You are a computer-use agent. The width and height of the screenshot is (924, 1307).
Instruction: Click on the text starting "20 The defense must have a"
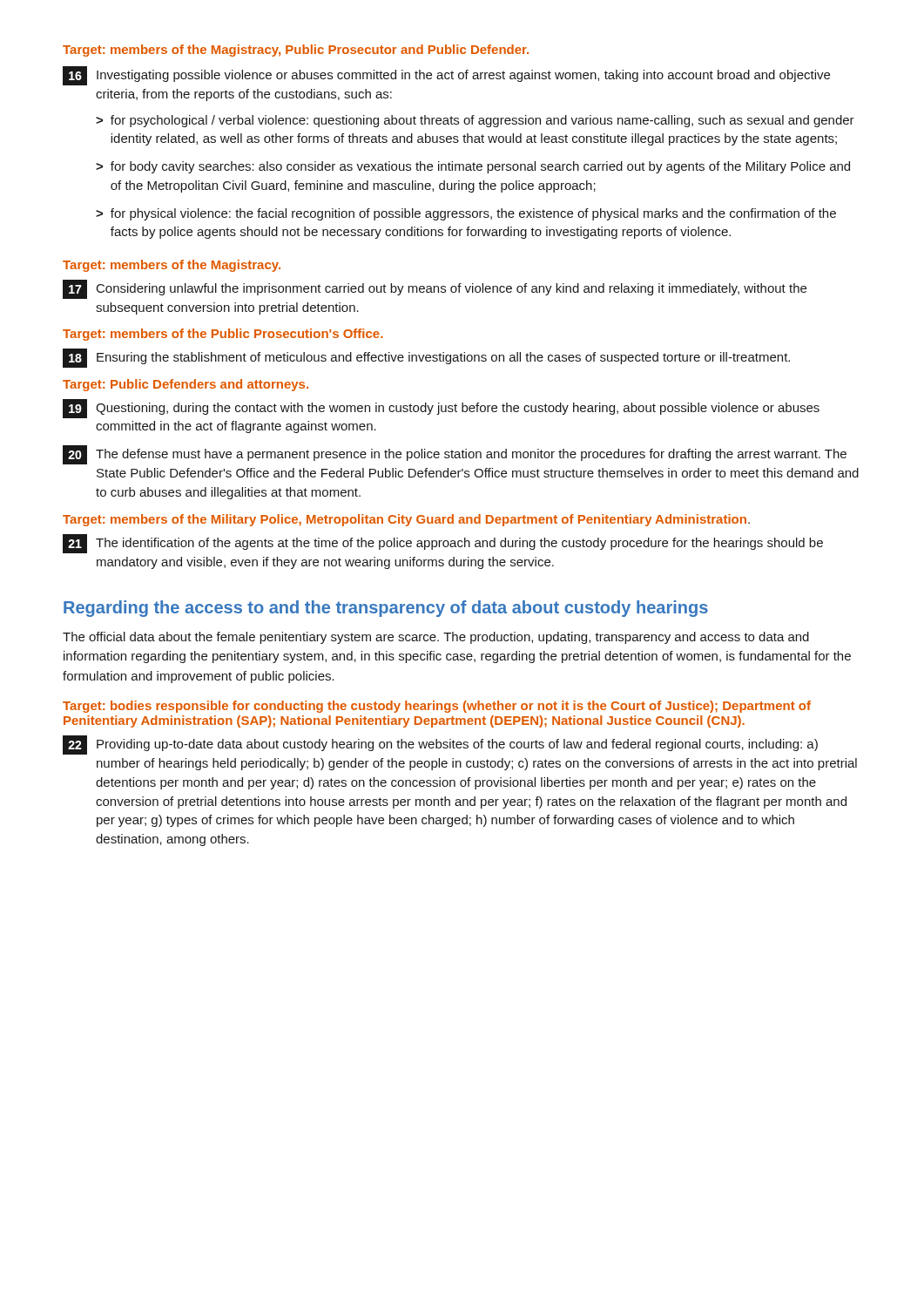click(x=462, y=473)
